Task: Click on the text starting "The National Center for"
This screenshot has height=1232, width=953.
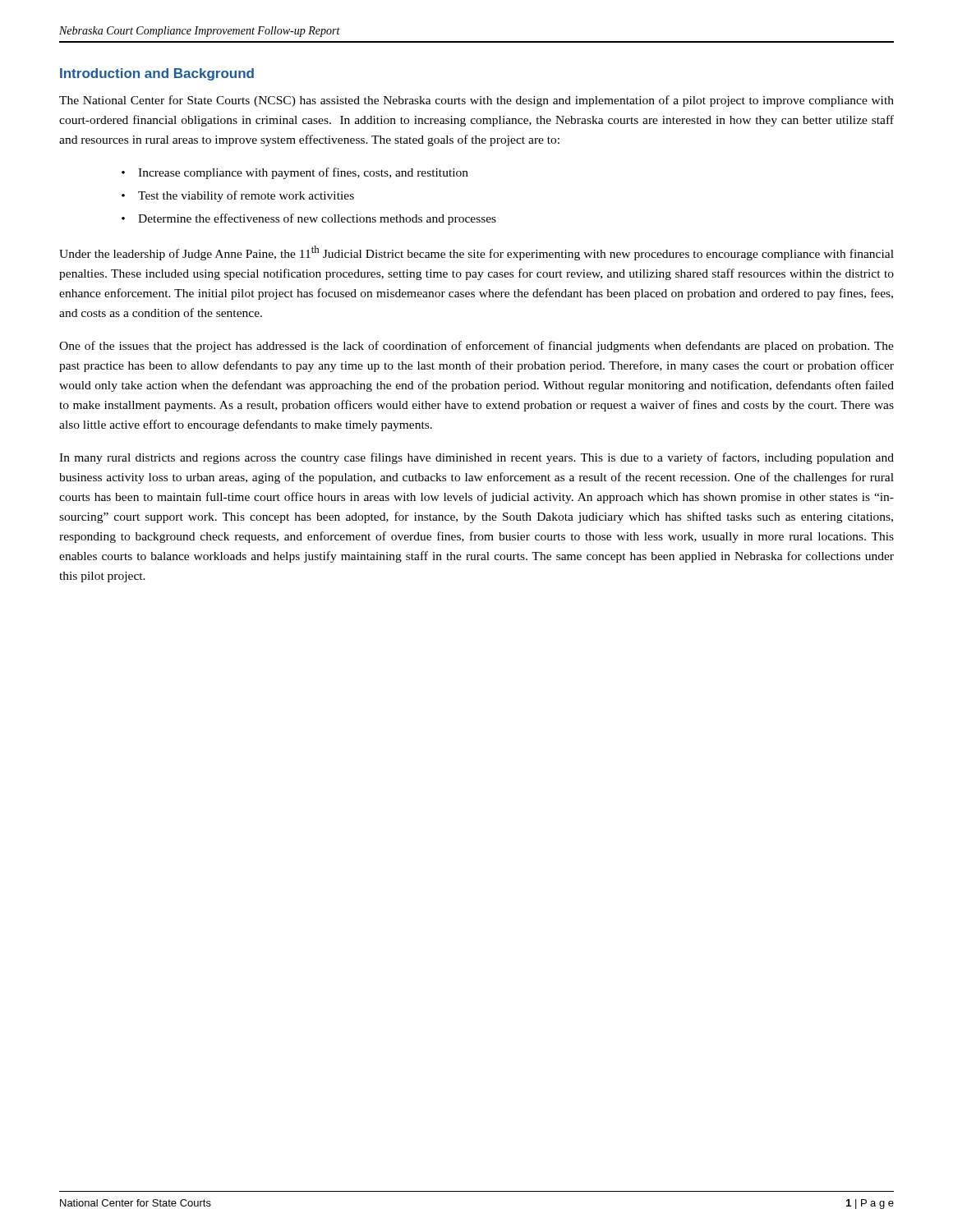Action: coord(476,120)
